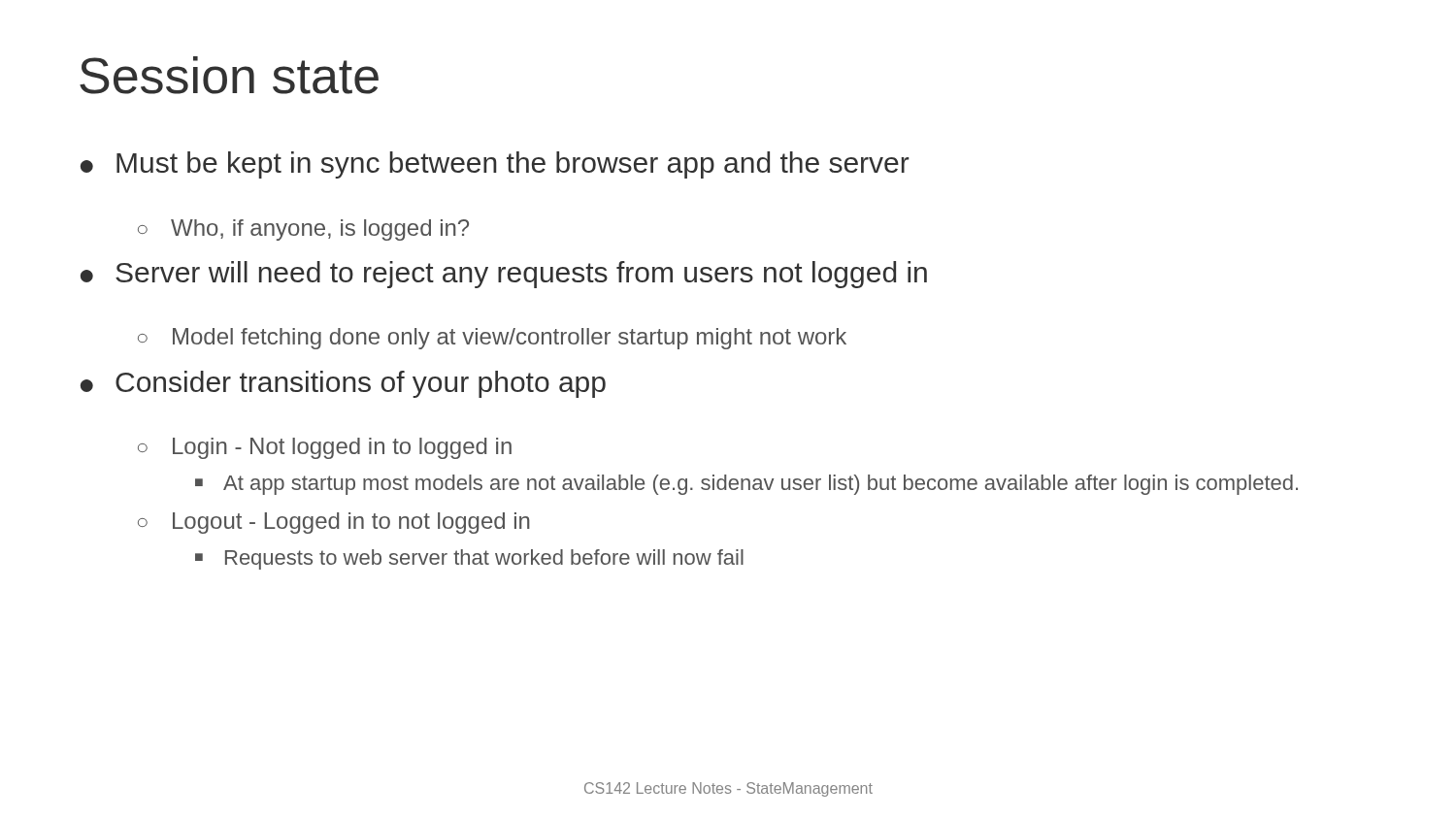
Task: Navigate to the element starting "Session state"
Action: pos(229,76)
